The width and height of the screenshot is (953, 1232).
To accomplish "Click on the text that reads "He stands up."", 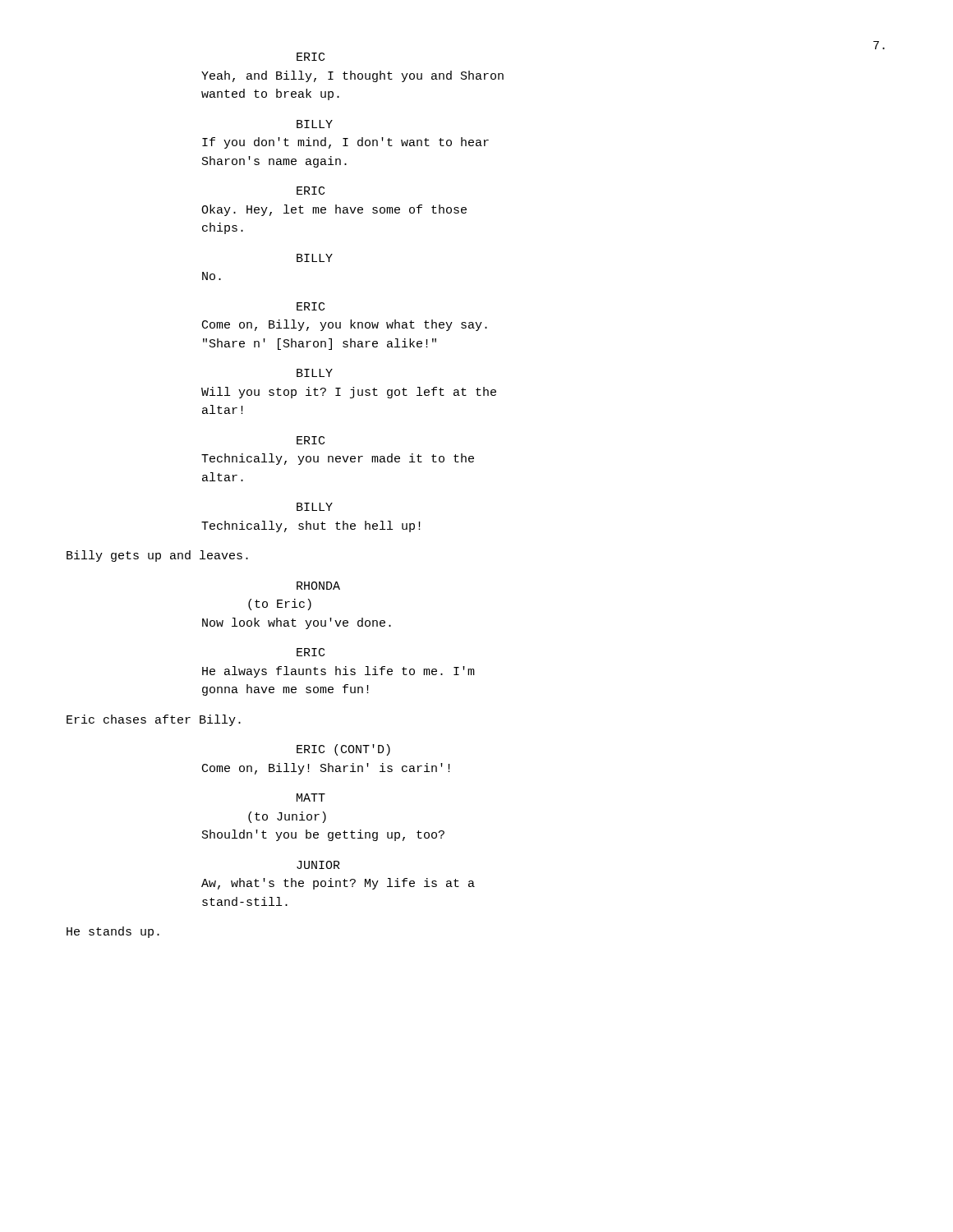I will click(113, 932).
